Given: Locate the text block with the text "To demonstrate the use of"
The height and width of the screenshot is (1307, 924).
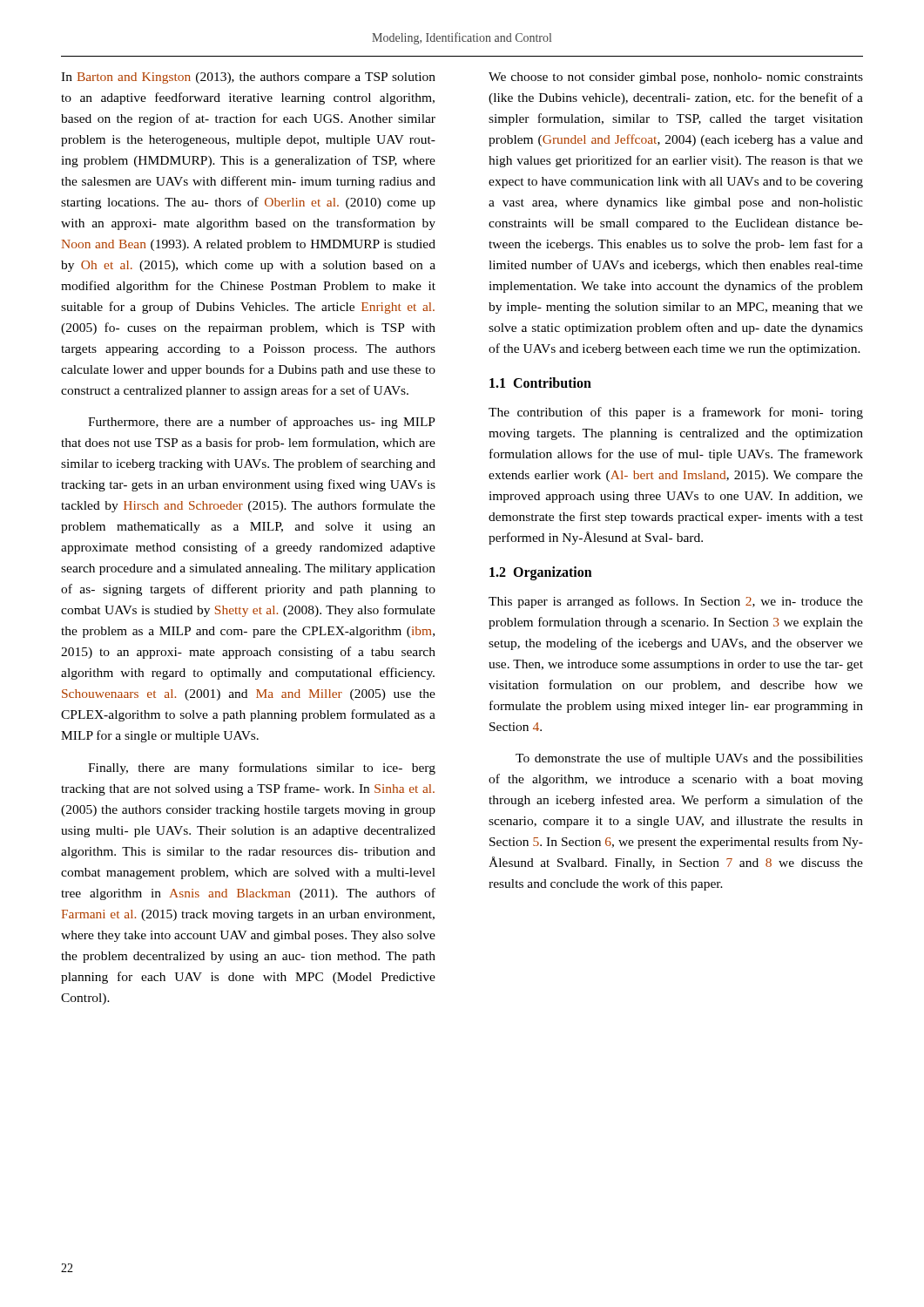Looking at the screenshot, I should point(676,821).
